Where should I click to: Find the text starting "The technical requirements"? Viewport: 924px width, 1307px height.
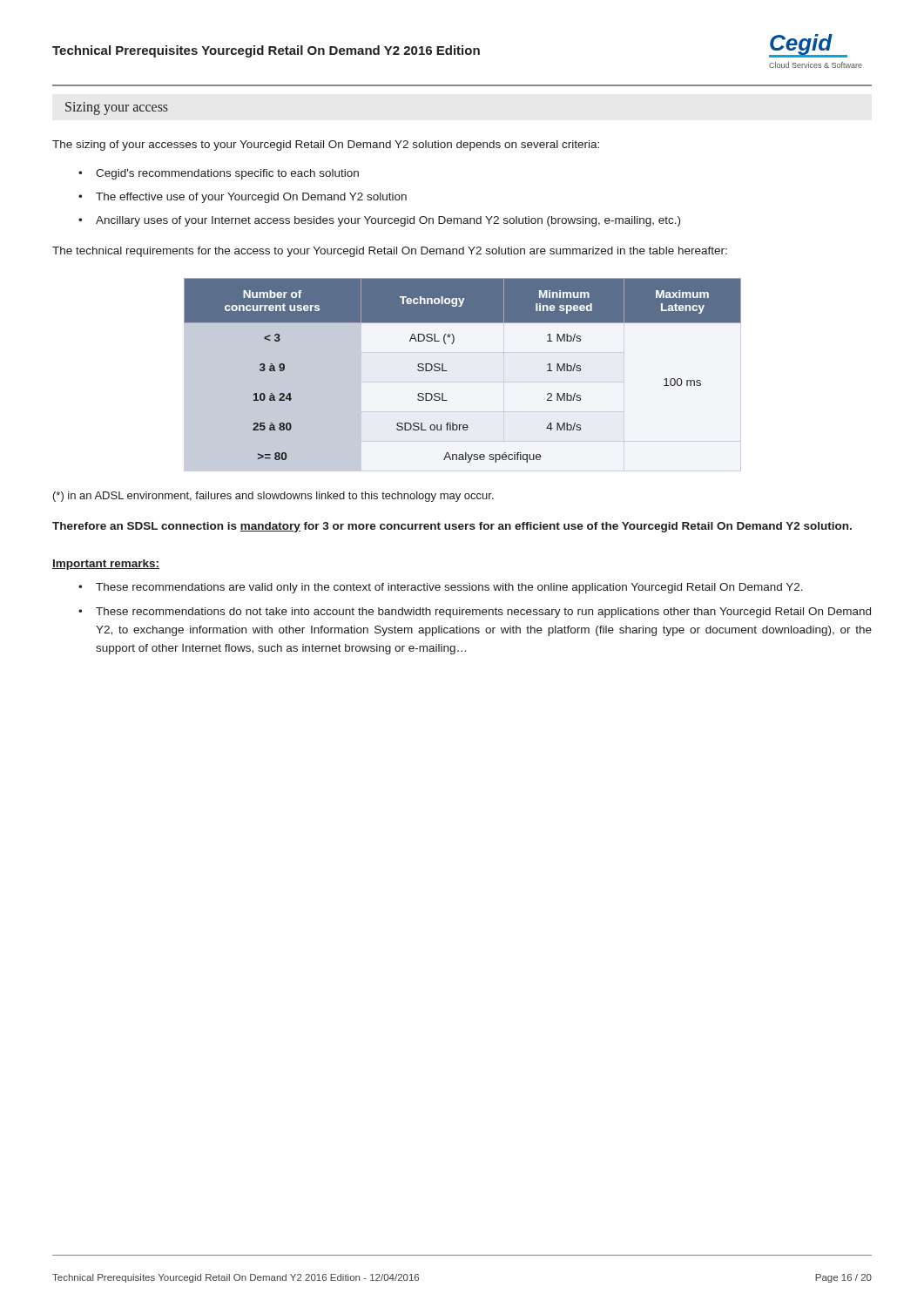390,250
